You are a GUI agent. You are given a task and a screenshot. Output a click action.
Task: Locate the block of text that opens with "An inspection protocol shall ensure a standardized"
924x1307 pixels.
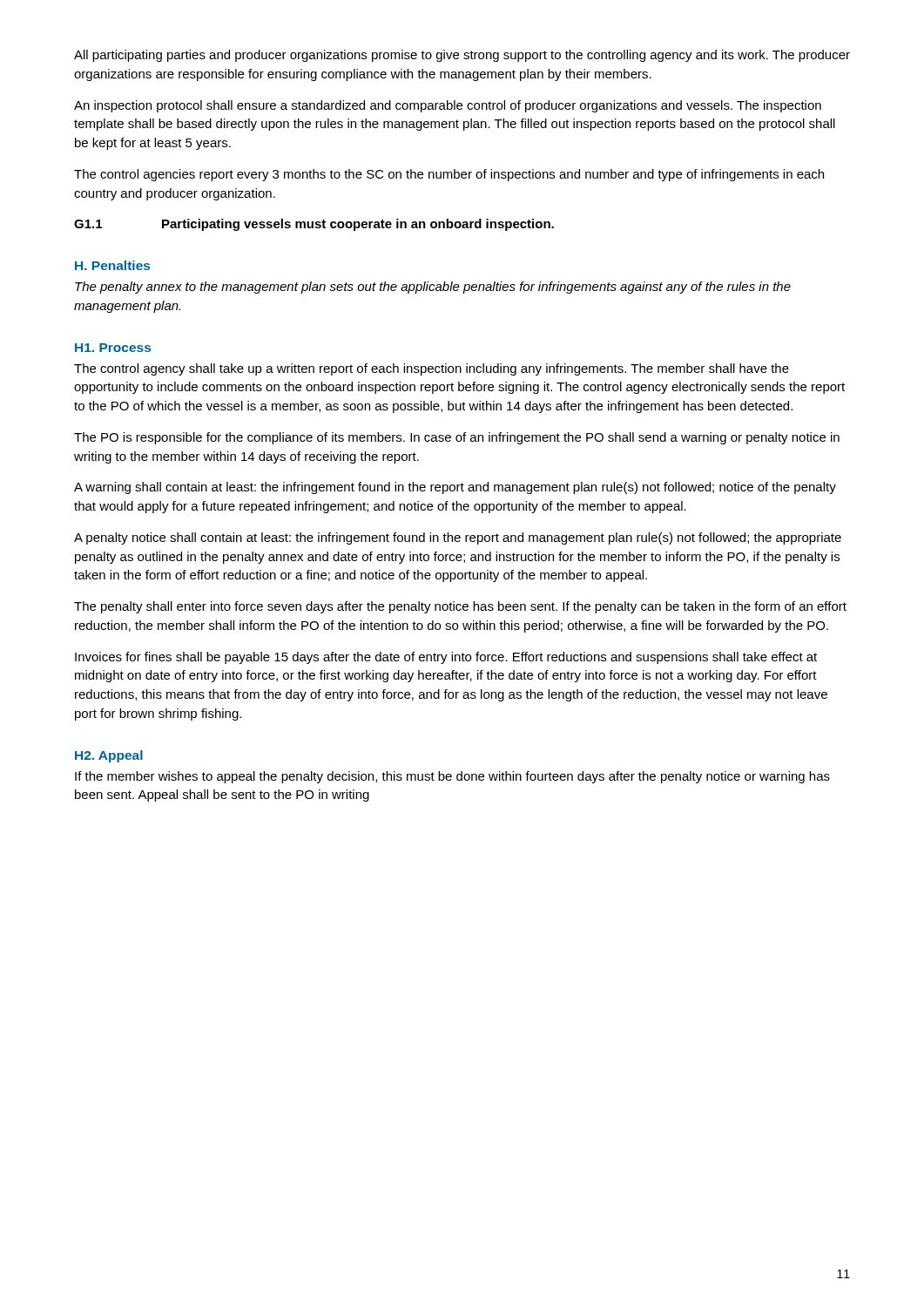tap(463, 124)
